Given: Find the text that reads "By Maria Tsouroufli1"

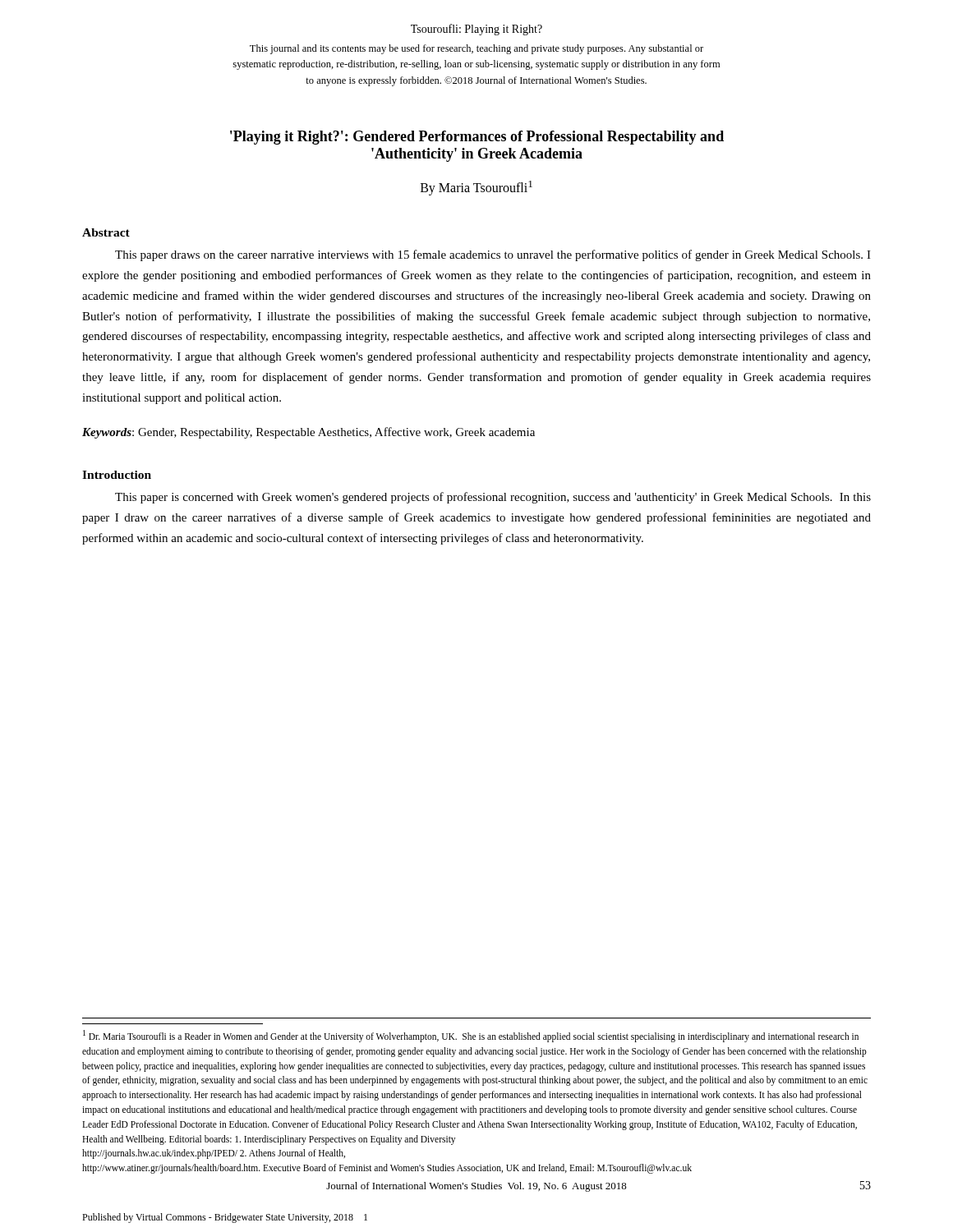Looking at the screenshot, I should tap(476, 186).
